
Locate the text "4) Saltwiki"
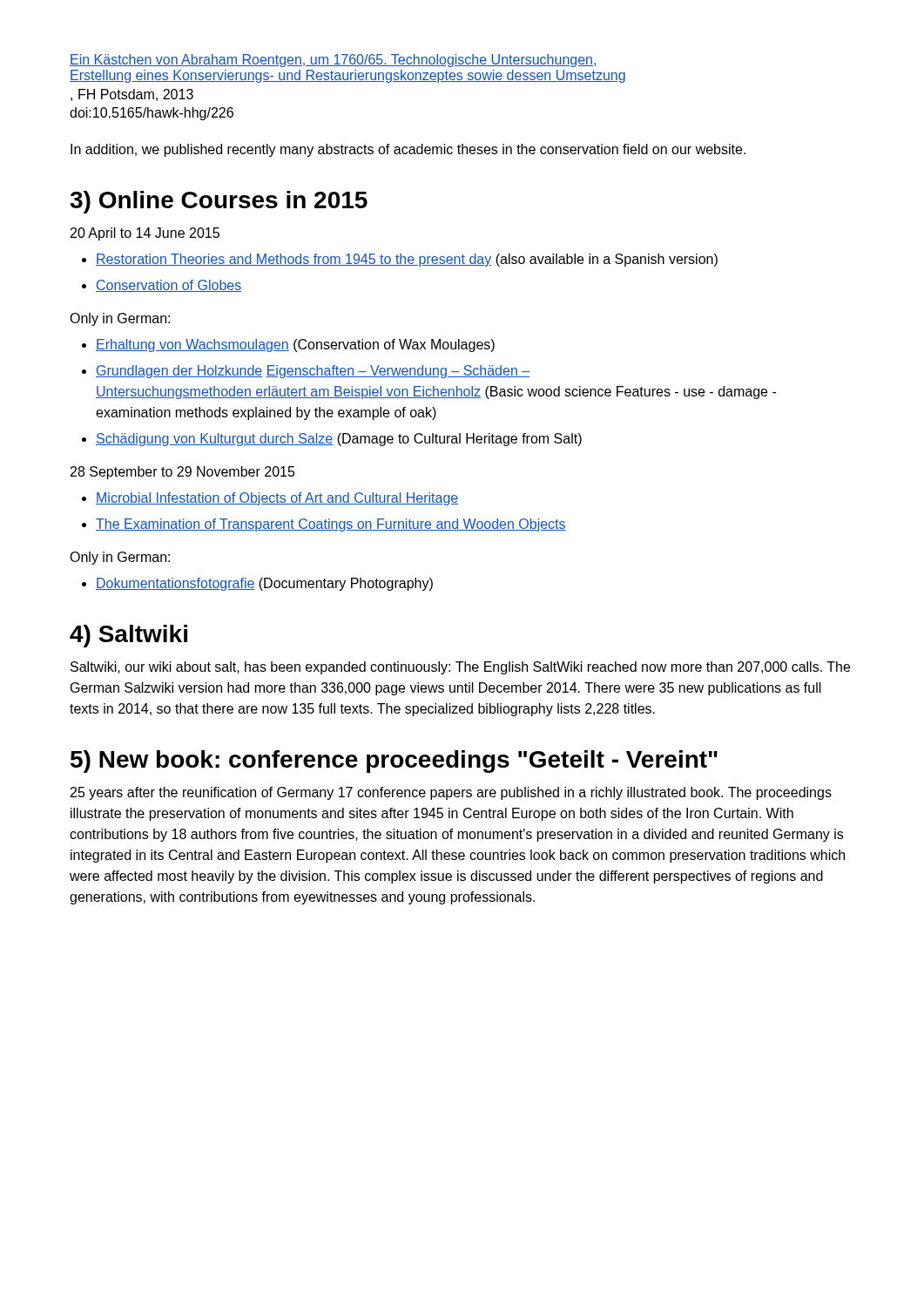pos(129,634)
